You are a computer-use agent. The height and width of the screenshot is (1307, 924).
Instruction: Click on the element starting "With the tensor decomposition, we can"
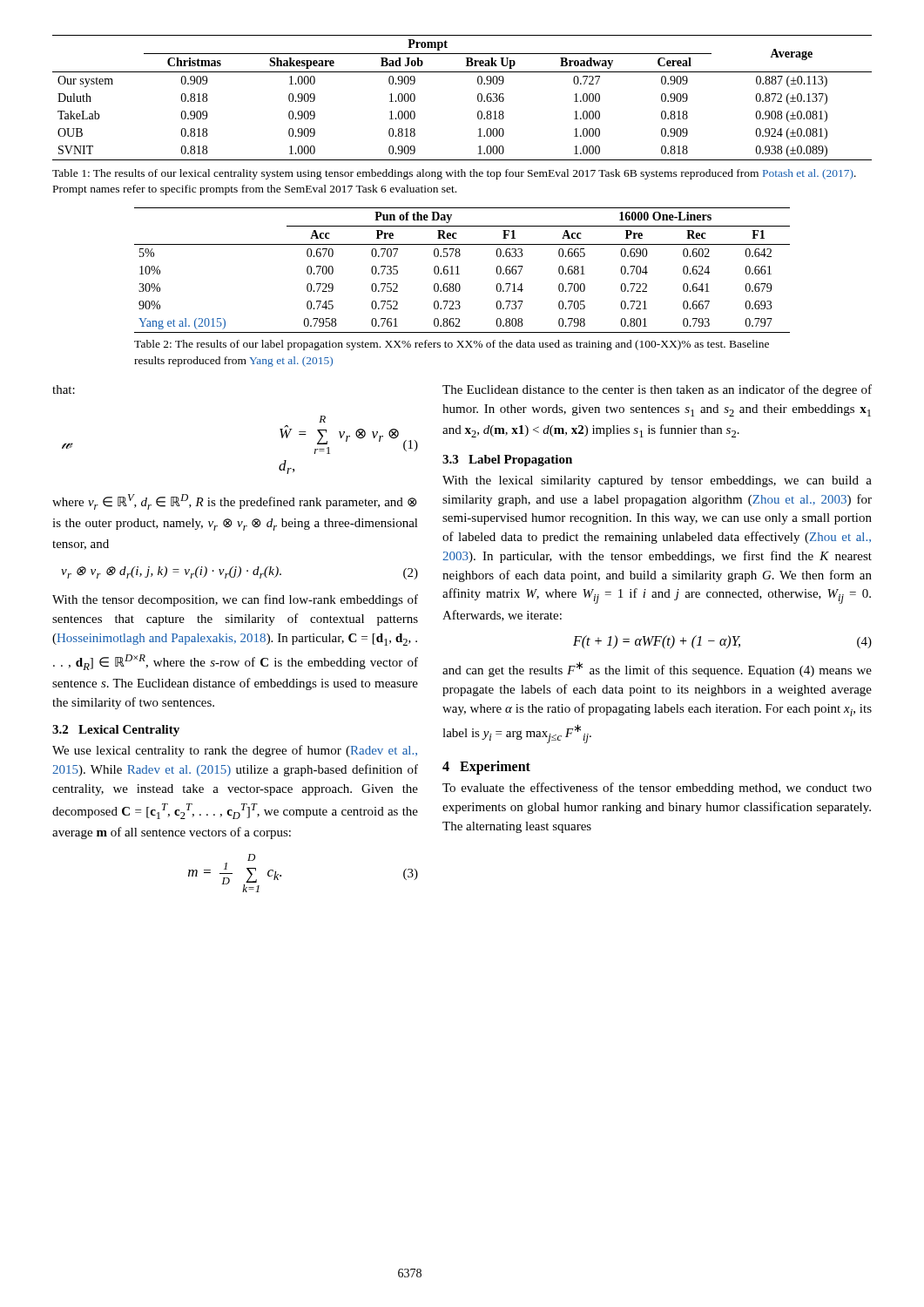235,651
